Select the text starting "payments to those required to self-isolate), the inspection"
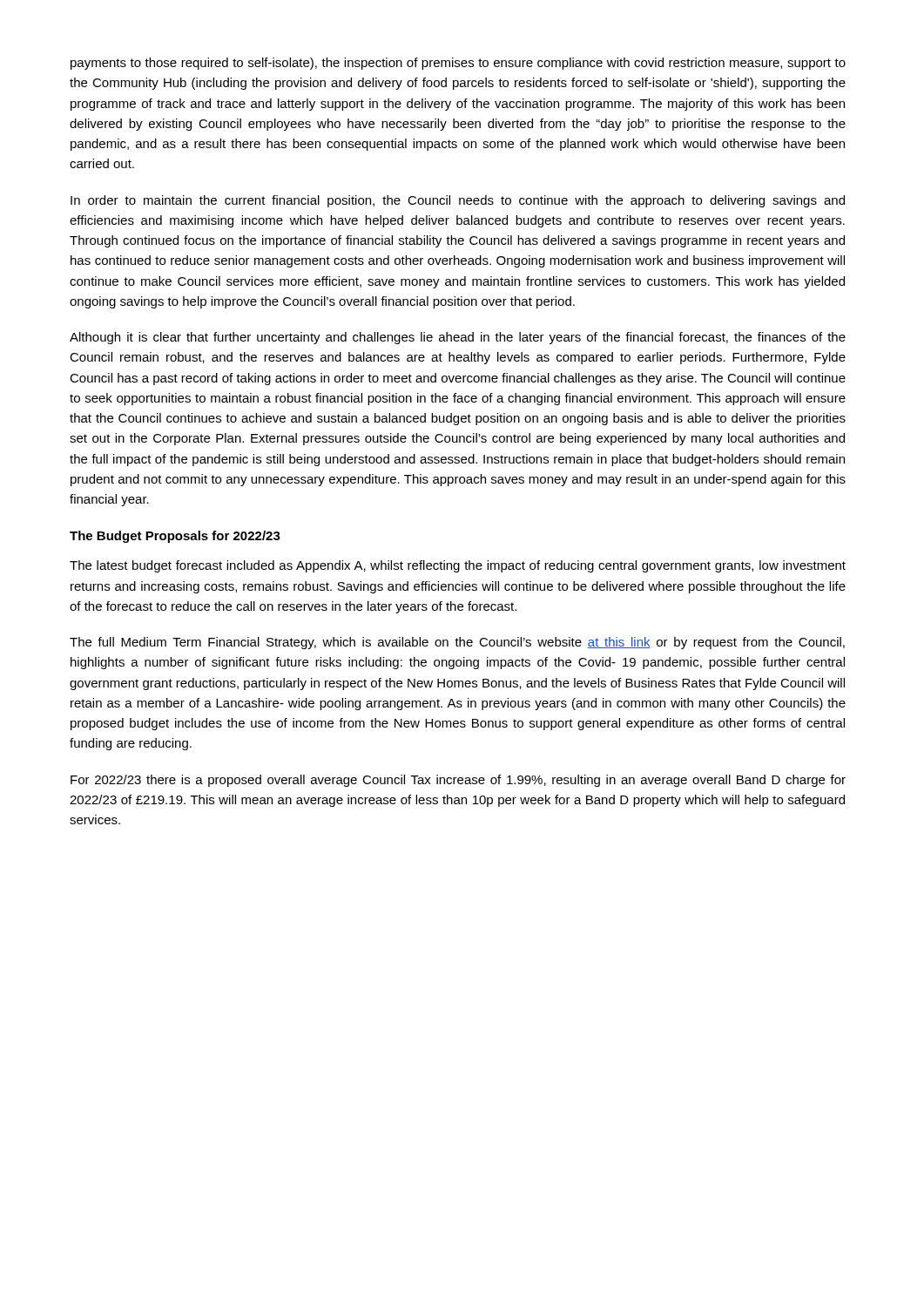 coord(458,113)
